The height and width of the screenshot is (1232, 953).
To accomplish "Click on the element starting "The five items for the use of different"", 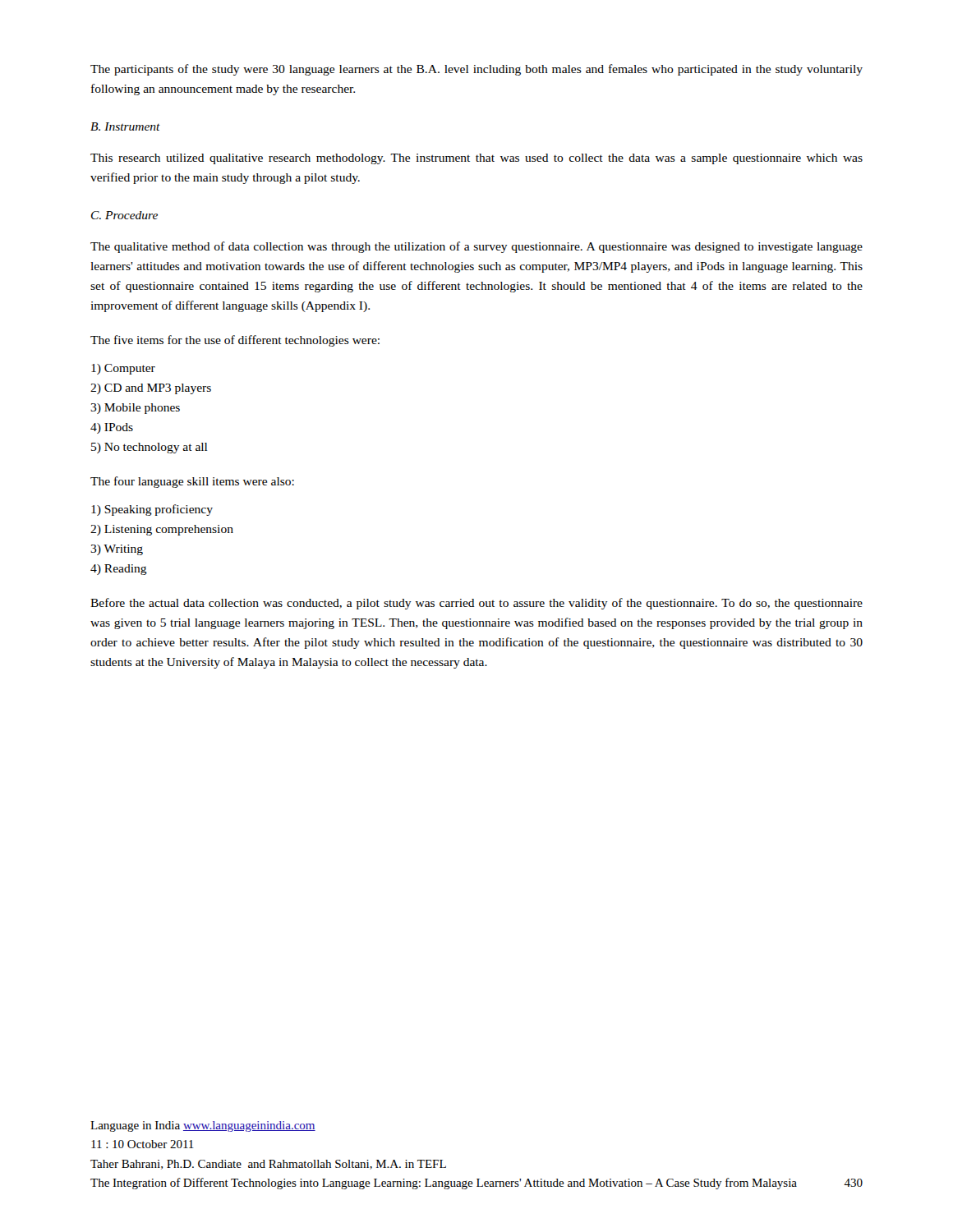I will tap(235, 340).
